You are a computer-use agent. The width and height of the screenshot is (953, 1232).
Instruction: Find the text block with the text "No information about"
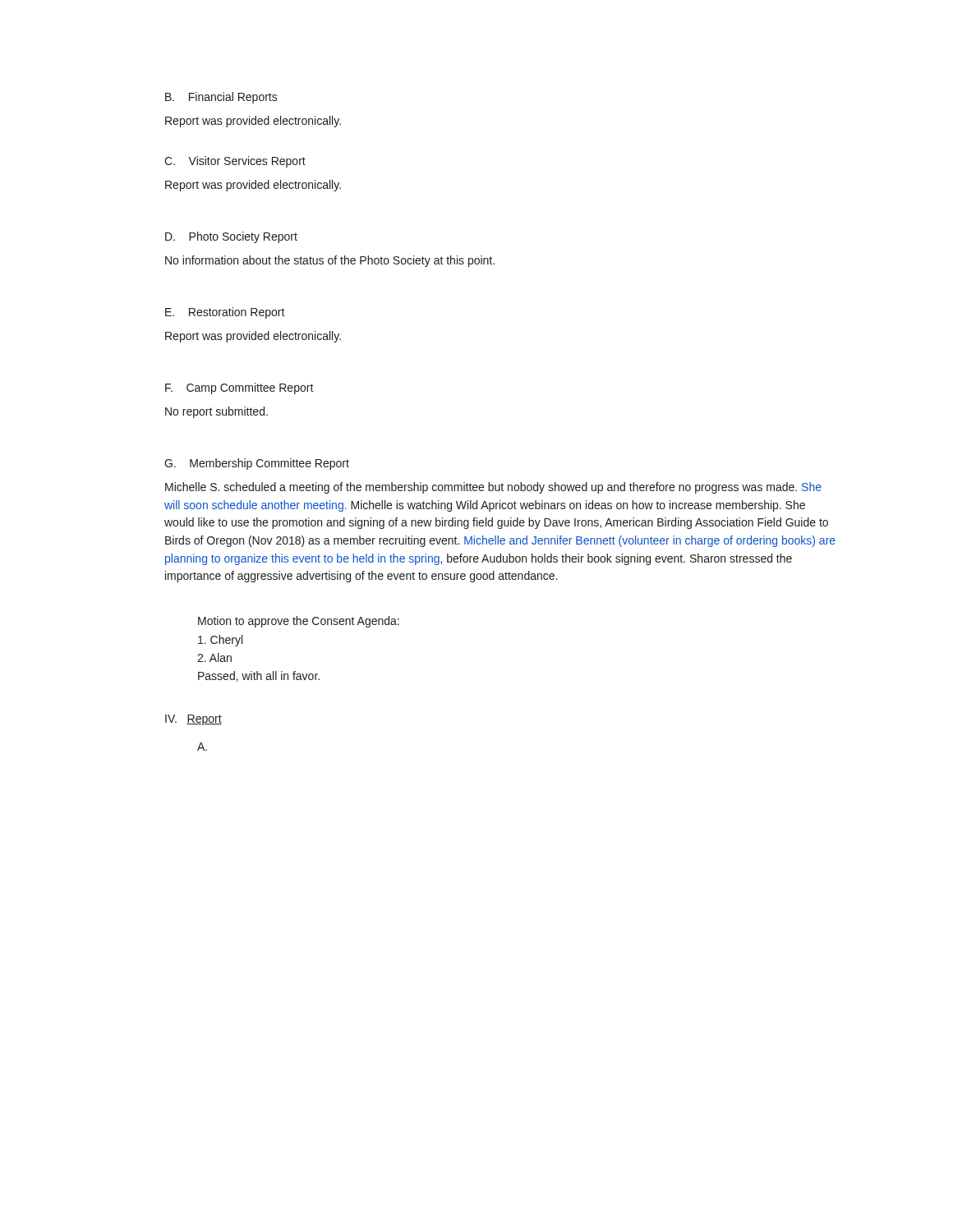[x=330, y=260]
